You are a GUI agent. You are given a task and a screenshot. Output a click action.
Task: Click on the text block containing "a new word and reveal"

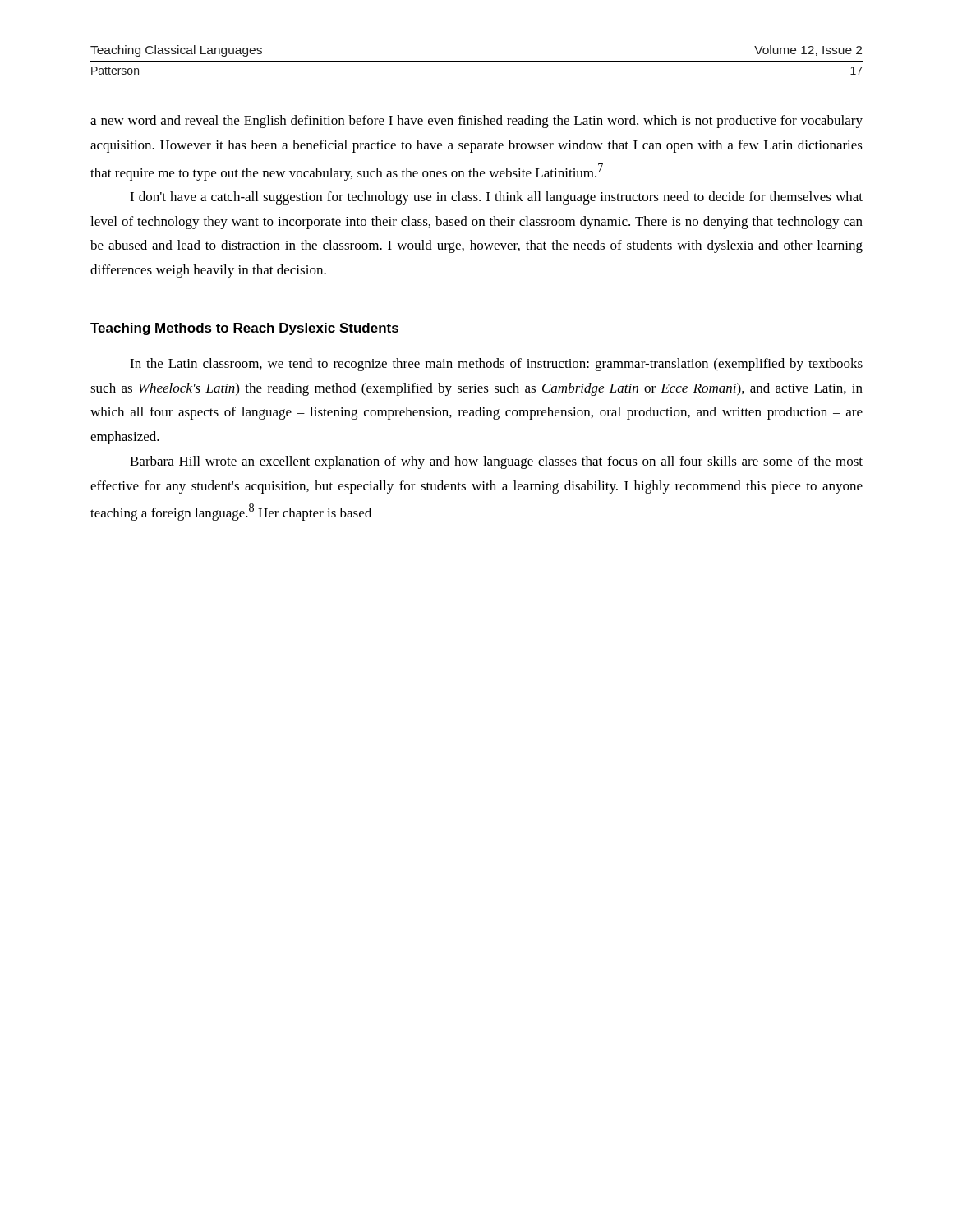[x=476, y=147]
